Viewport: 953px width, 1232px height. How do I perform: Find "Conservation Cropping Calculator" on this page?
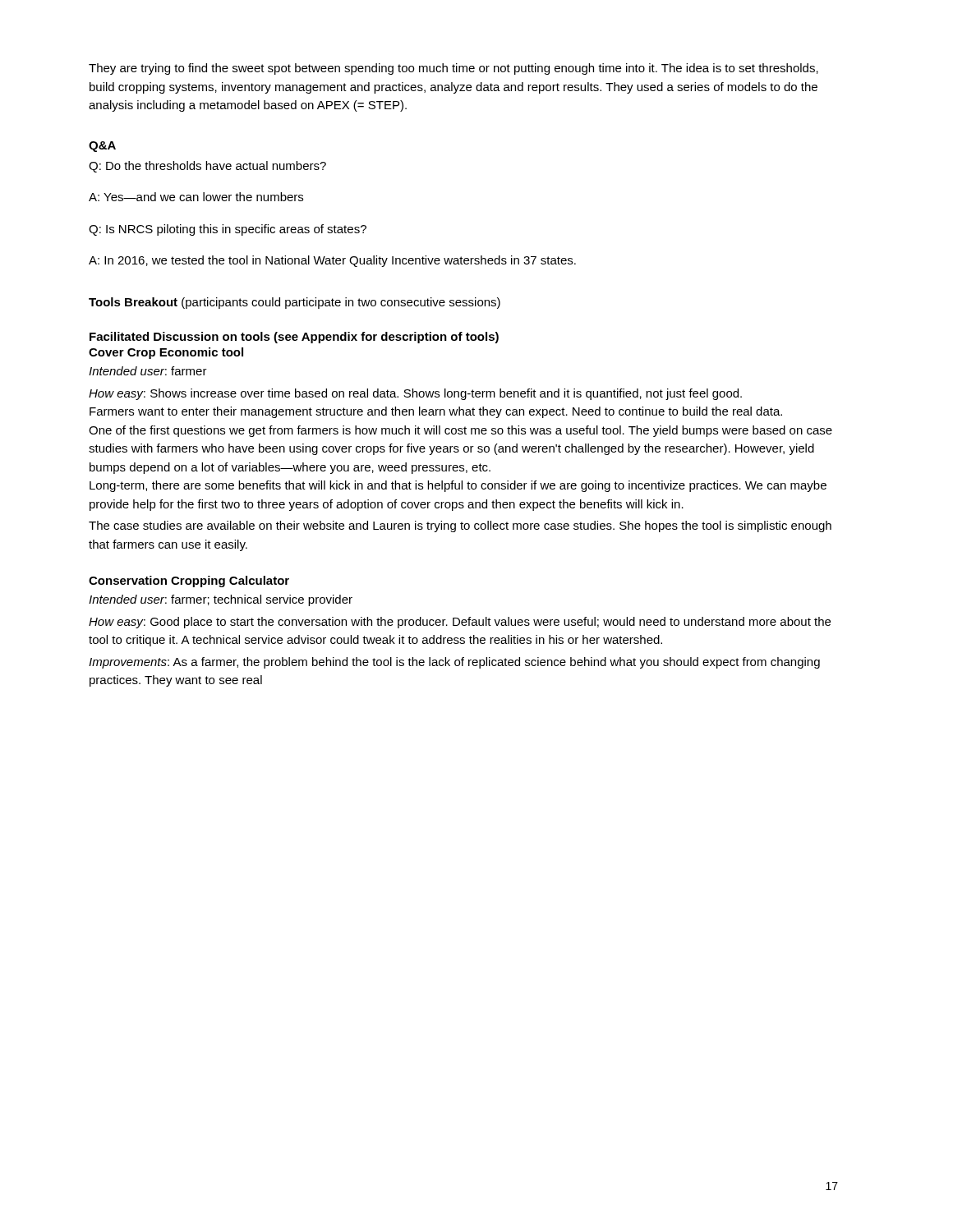pyautogui.click(x=189, y=580)
